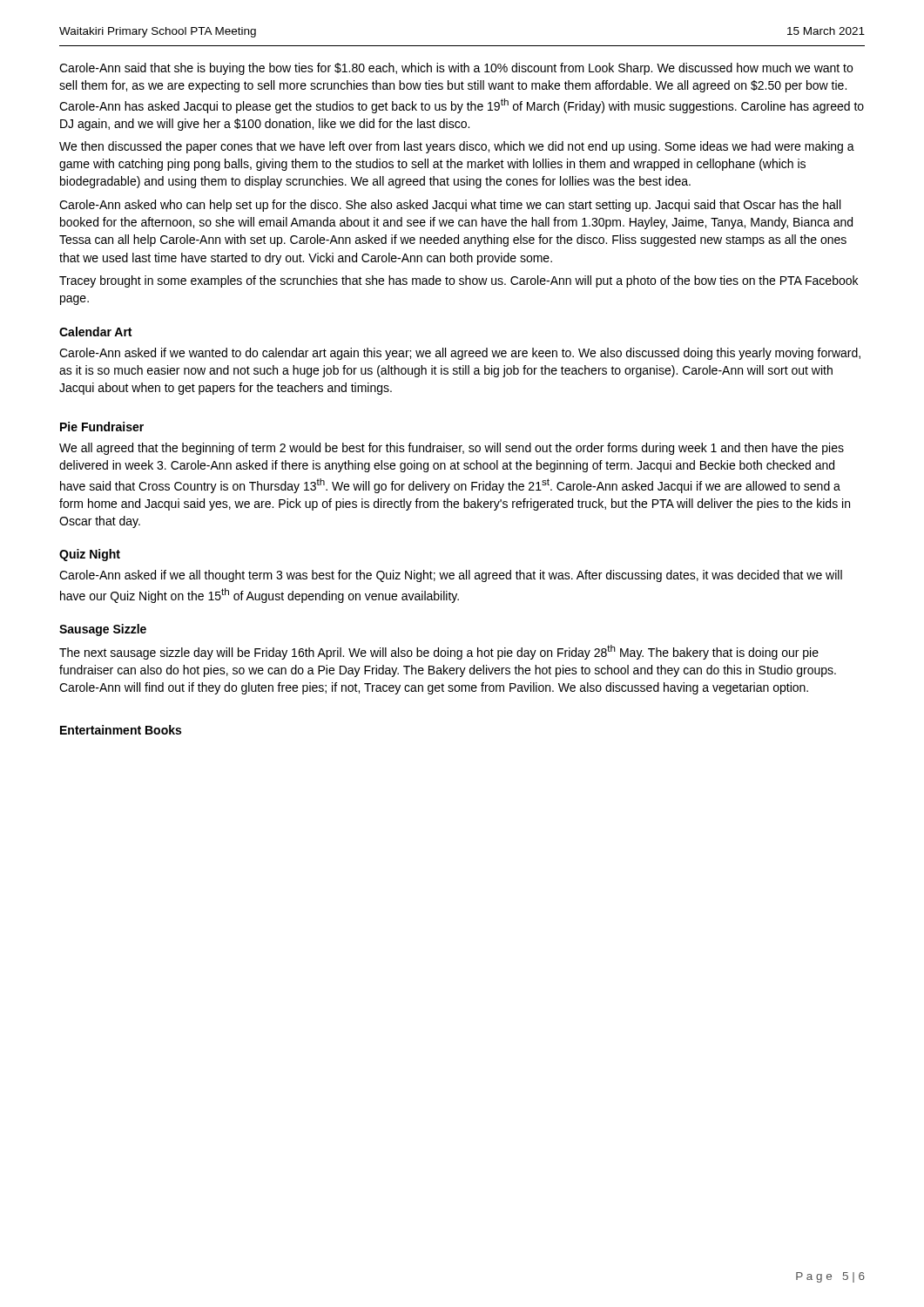Locate the block starting "Carole-Ann asked who can help set up"

pyautogui.click(x=462, y=231)
